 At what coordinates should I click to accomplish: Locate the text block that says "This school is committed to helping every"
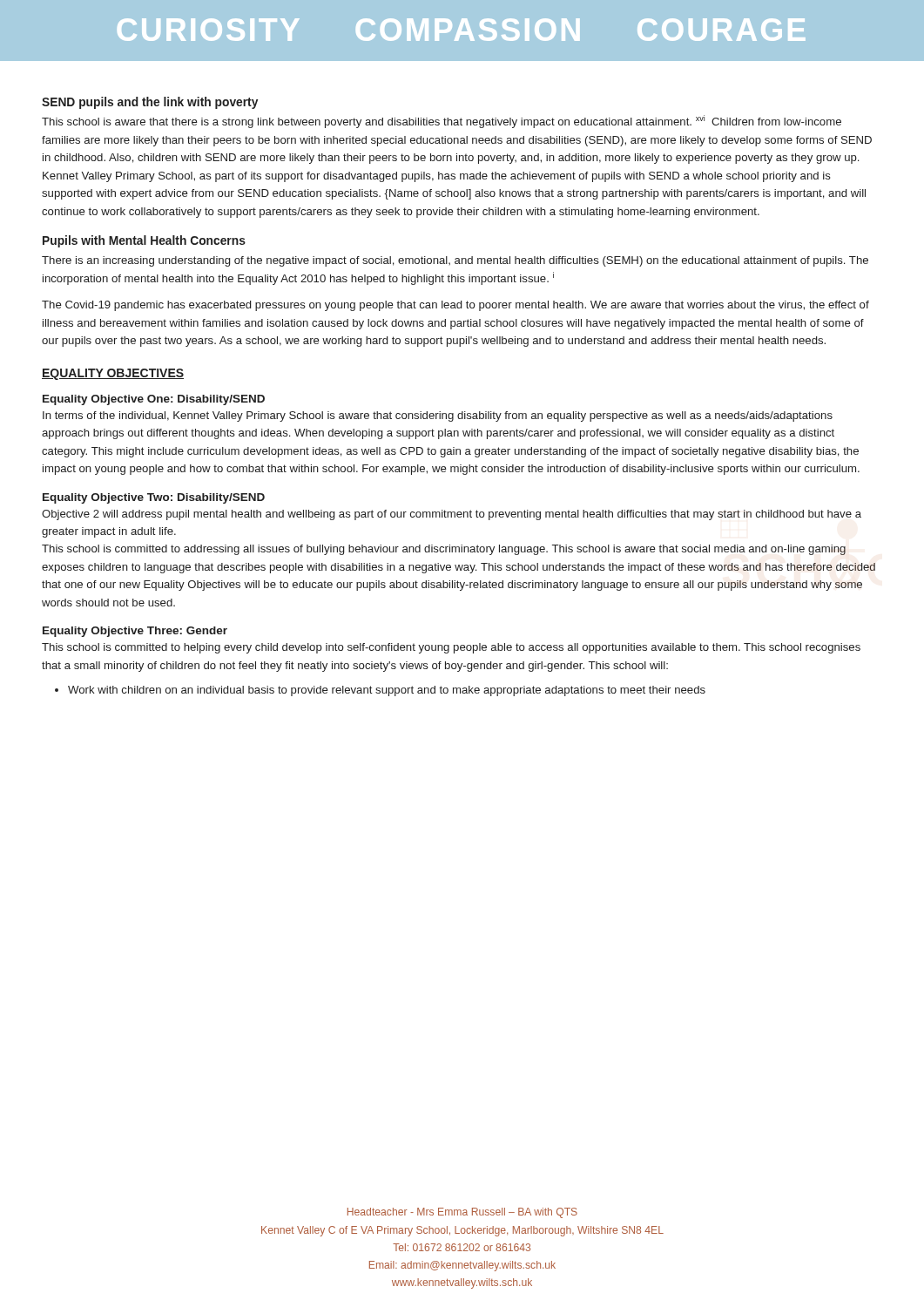[x=451, y=656]
